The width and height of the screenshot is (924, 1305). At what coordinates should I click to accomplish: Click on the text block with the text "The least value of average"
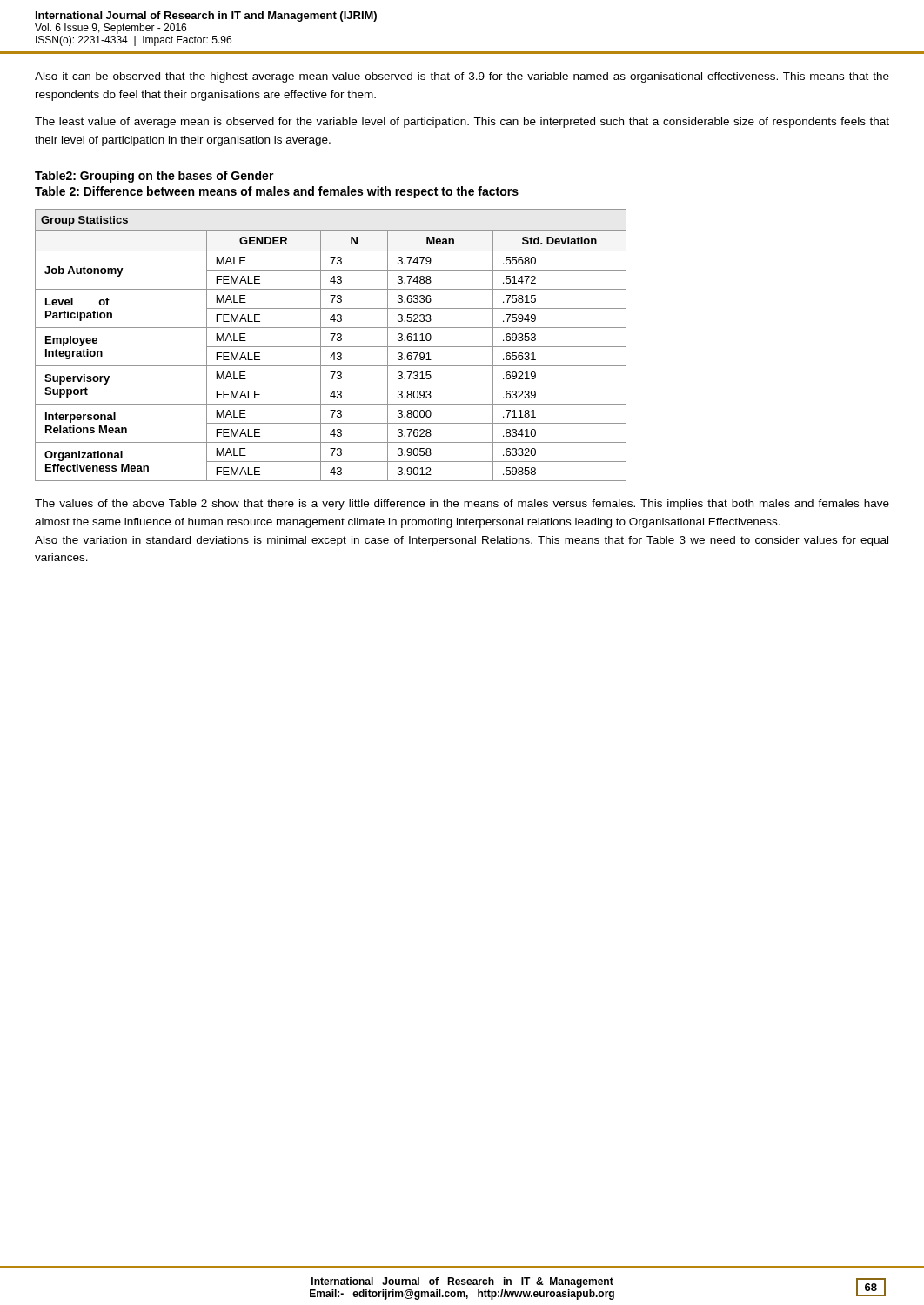pos(462,130)
